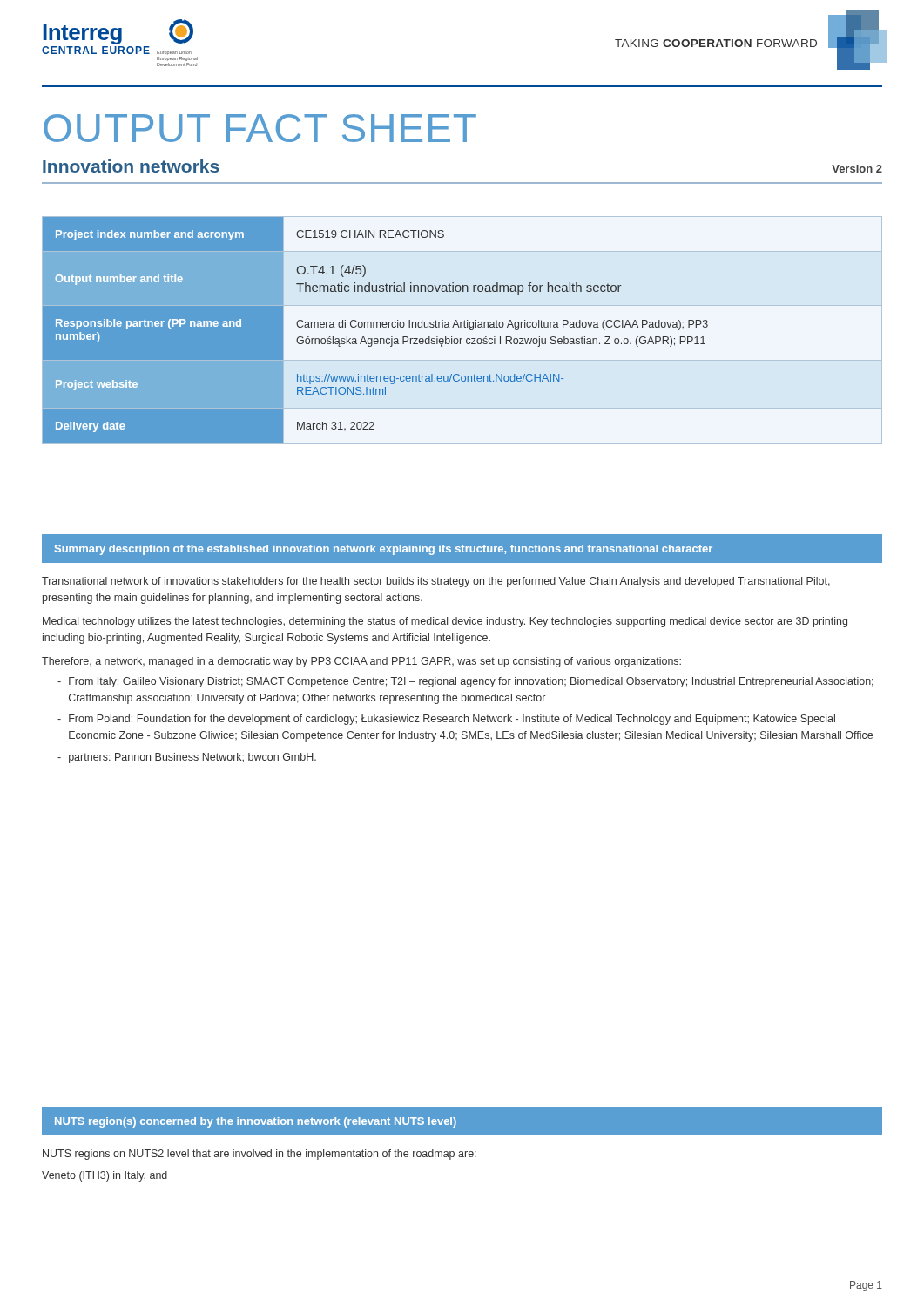This screenshot has width=924, height=1307.
Task: Locate the list item that reads "- From Italy:"
Action: click(x=470, y=690)
